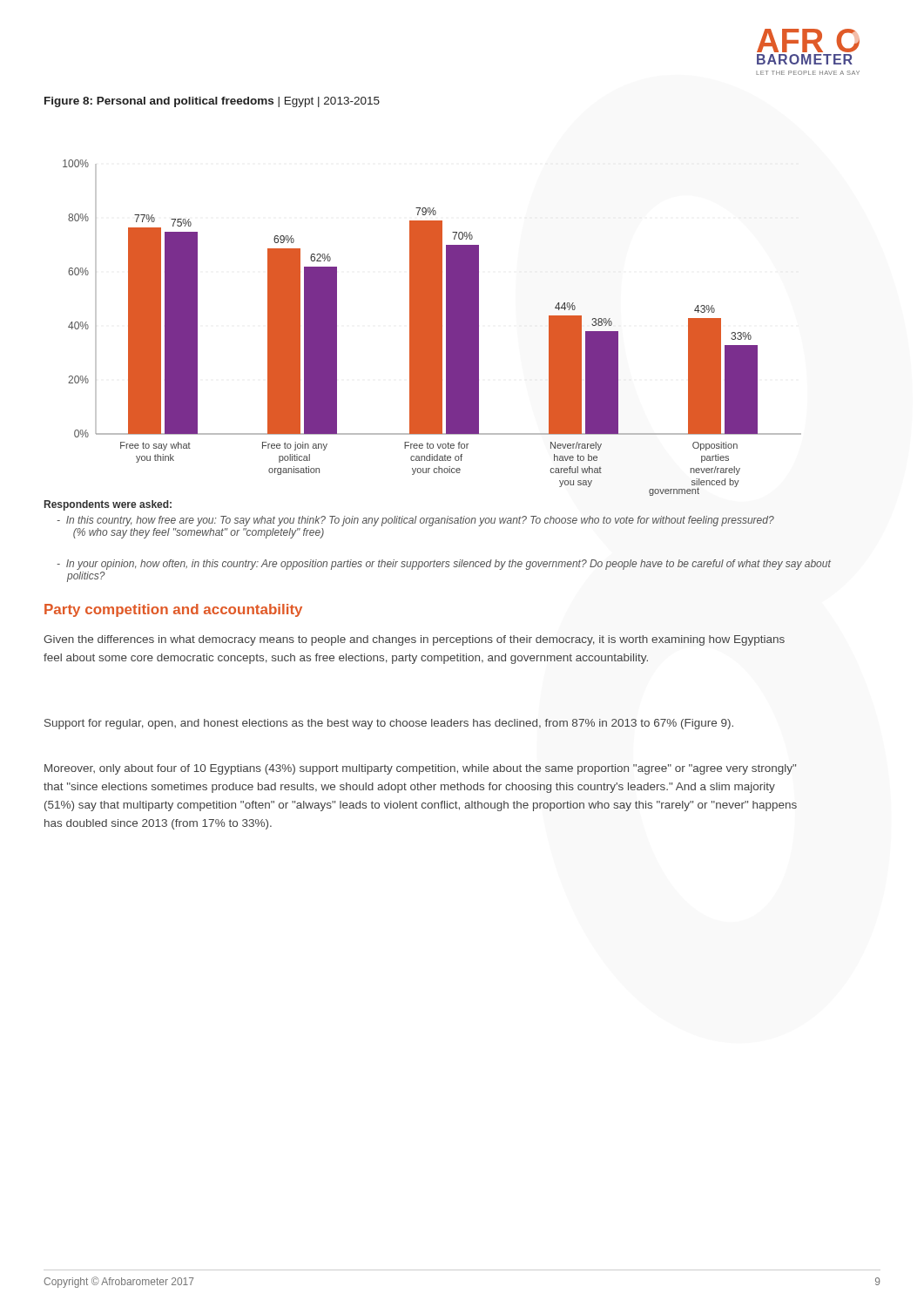Point to the passage starting "Given the differences in what"
The height and width of the screenshot is (1307, 924).
tap(414, 648)
